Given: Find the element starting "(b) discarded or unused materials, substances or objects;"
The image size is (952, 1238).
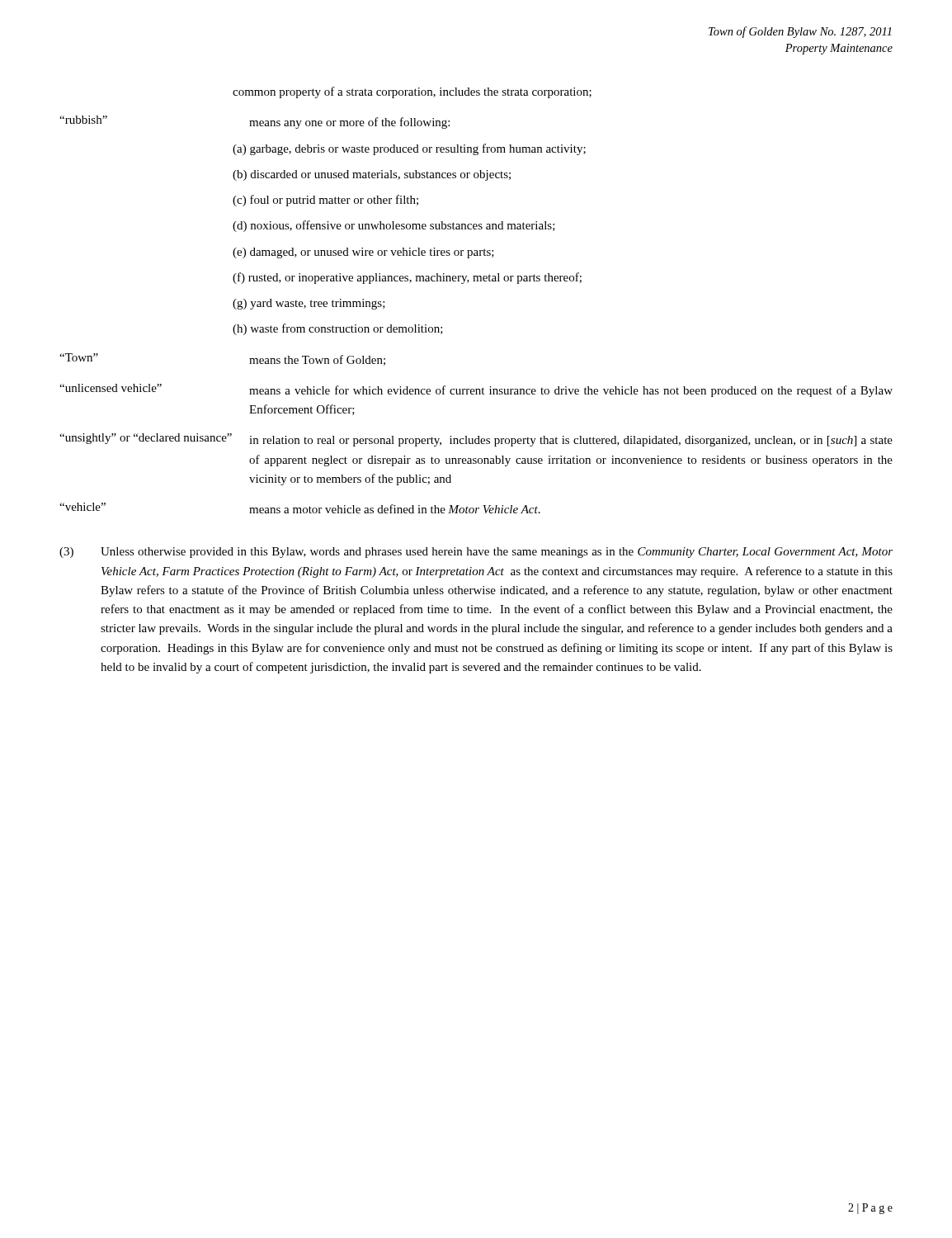Looking at the screenshot, I should (372, 174).
